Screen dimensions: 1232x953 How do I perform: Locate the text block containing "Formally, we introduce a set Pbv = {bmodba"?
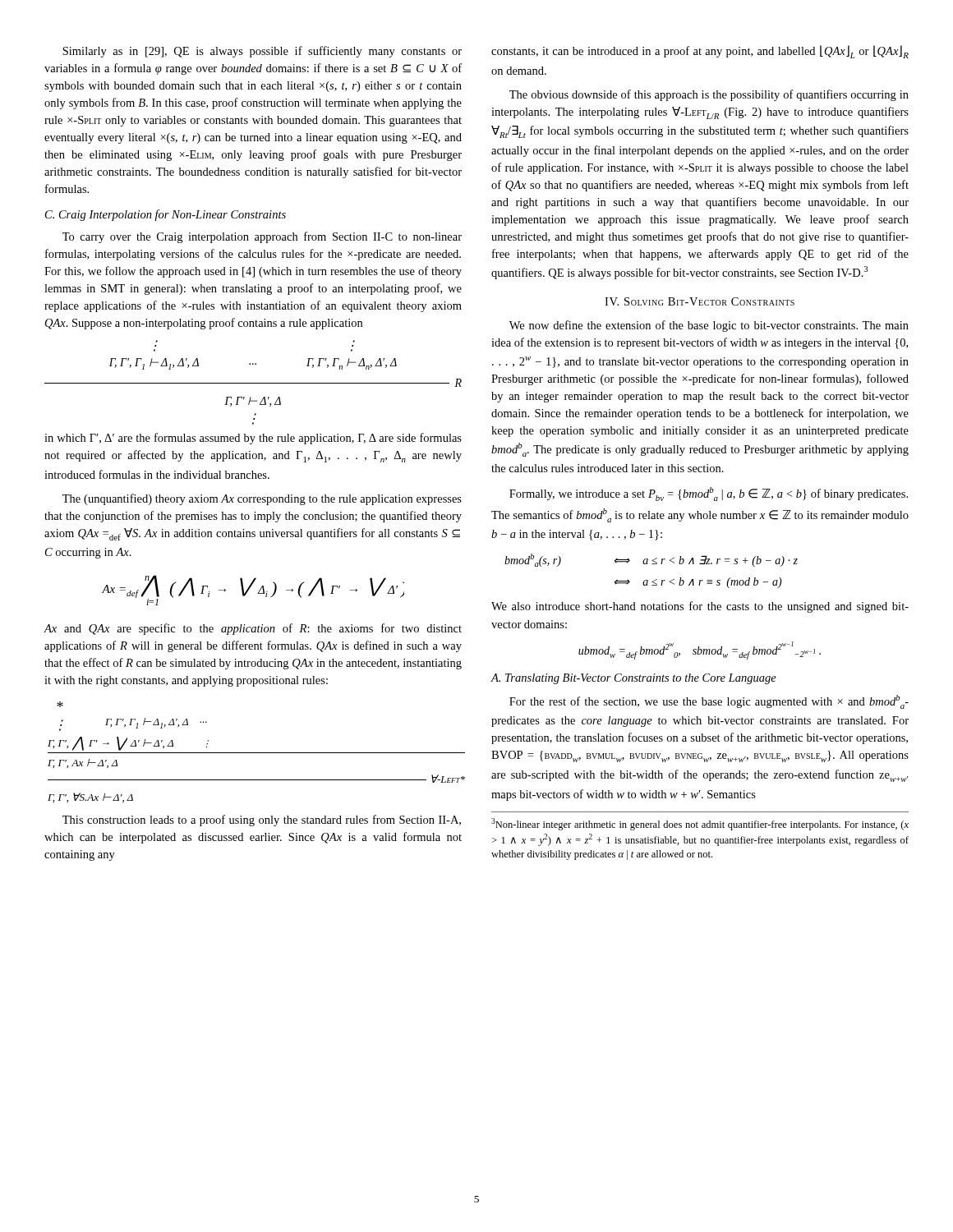700,514
